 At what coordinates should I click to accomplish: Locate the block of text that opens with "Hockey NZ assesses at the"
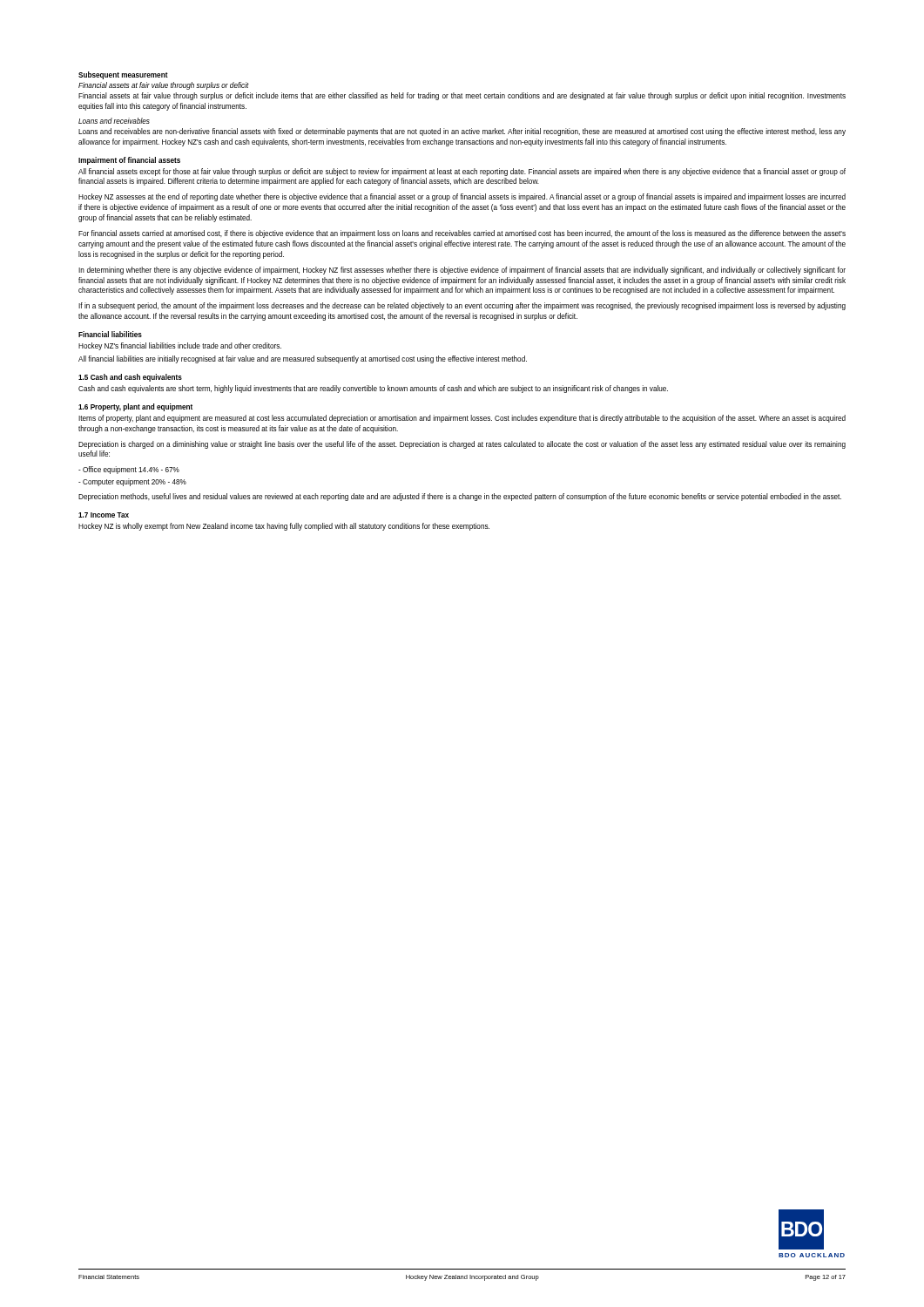coord(462,208)
